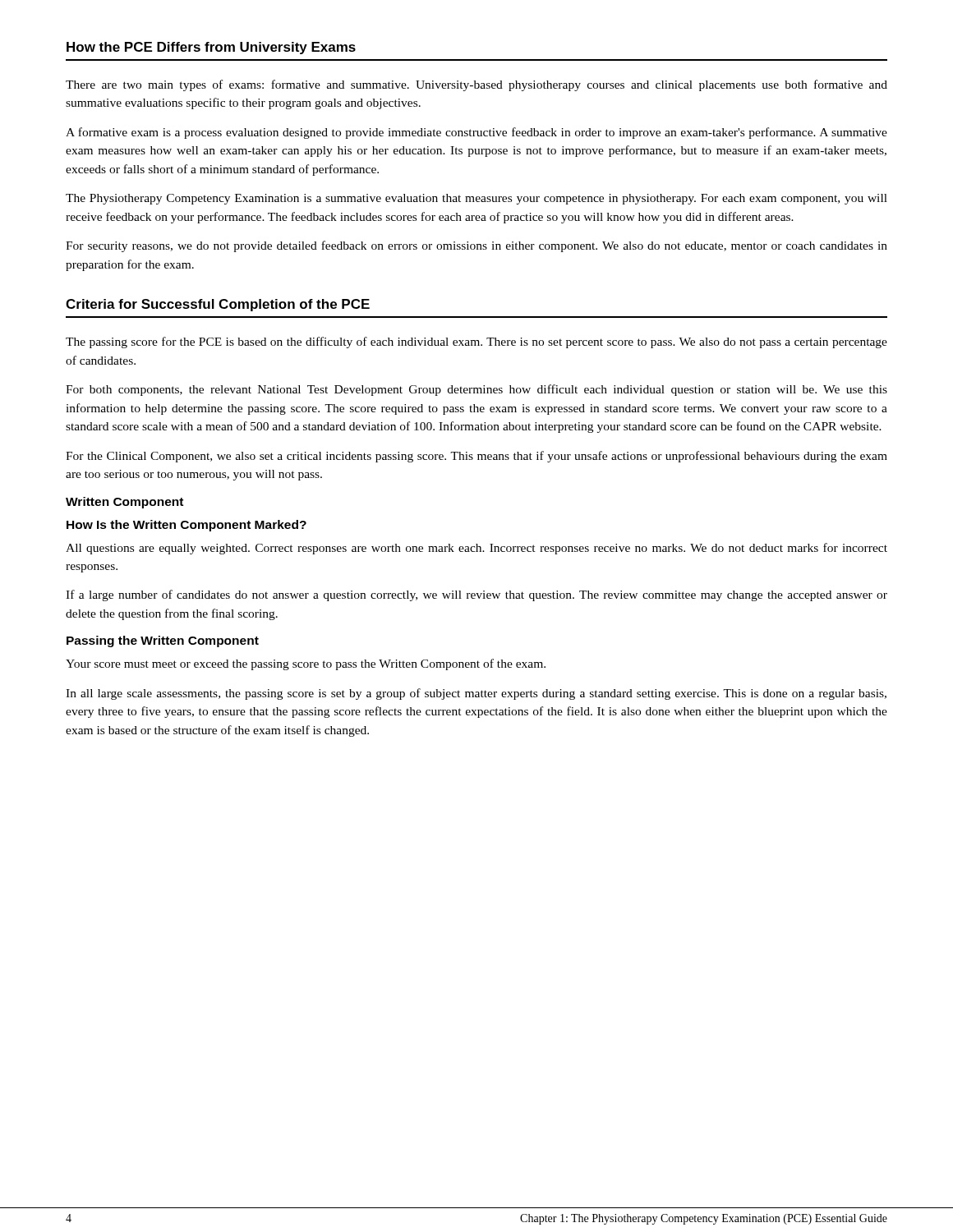Find the block on this page that starts "There are two main types of exams: formative"

point(476,93)
